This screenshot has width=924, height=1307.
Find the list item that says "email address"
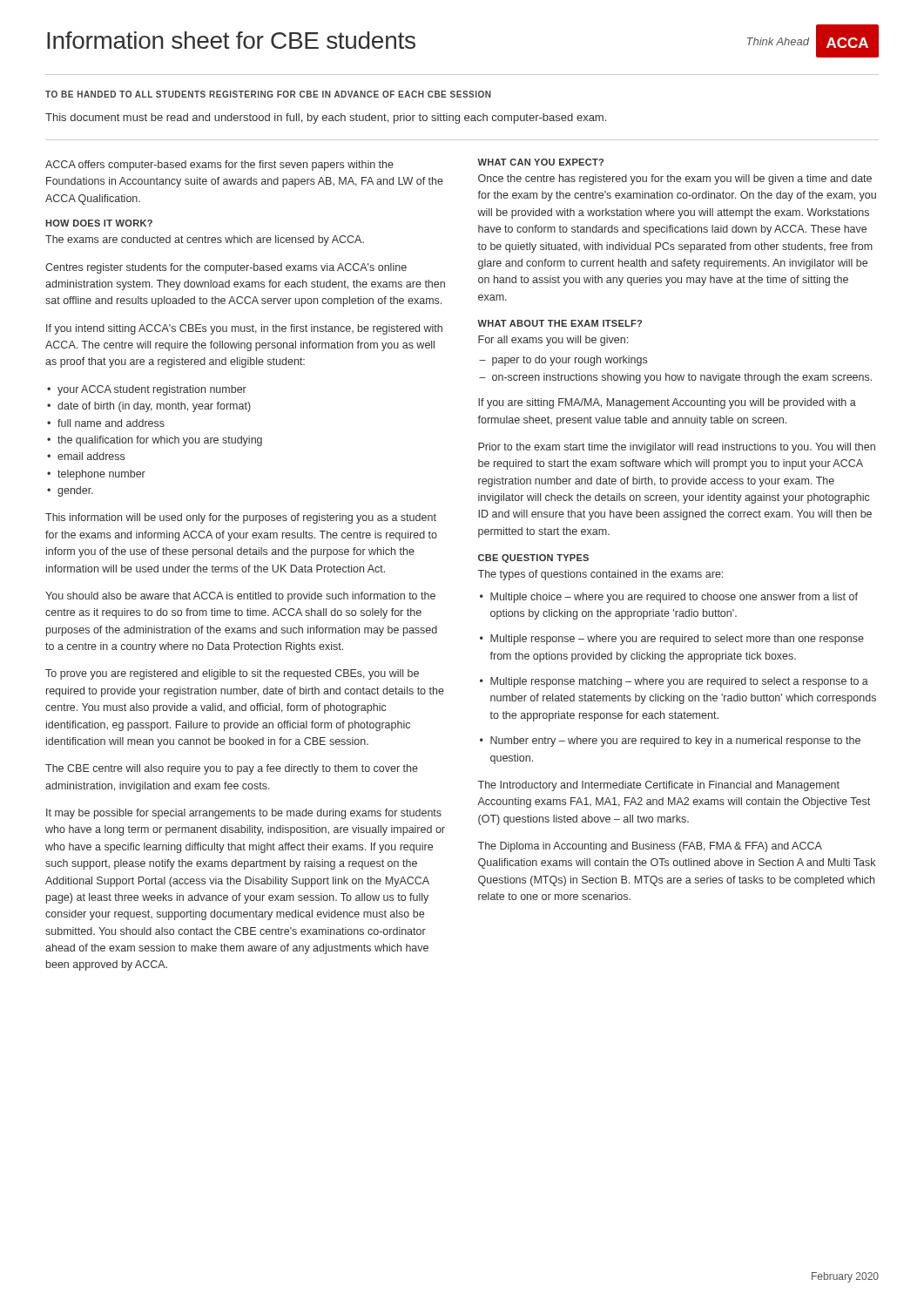point(91,457)
